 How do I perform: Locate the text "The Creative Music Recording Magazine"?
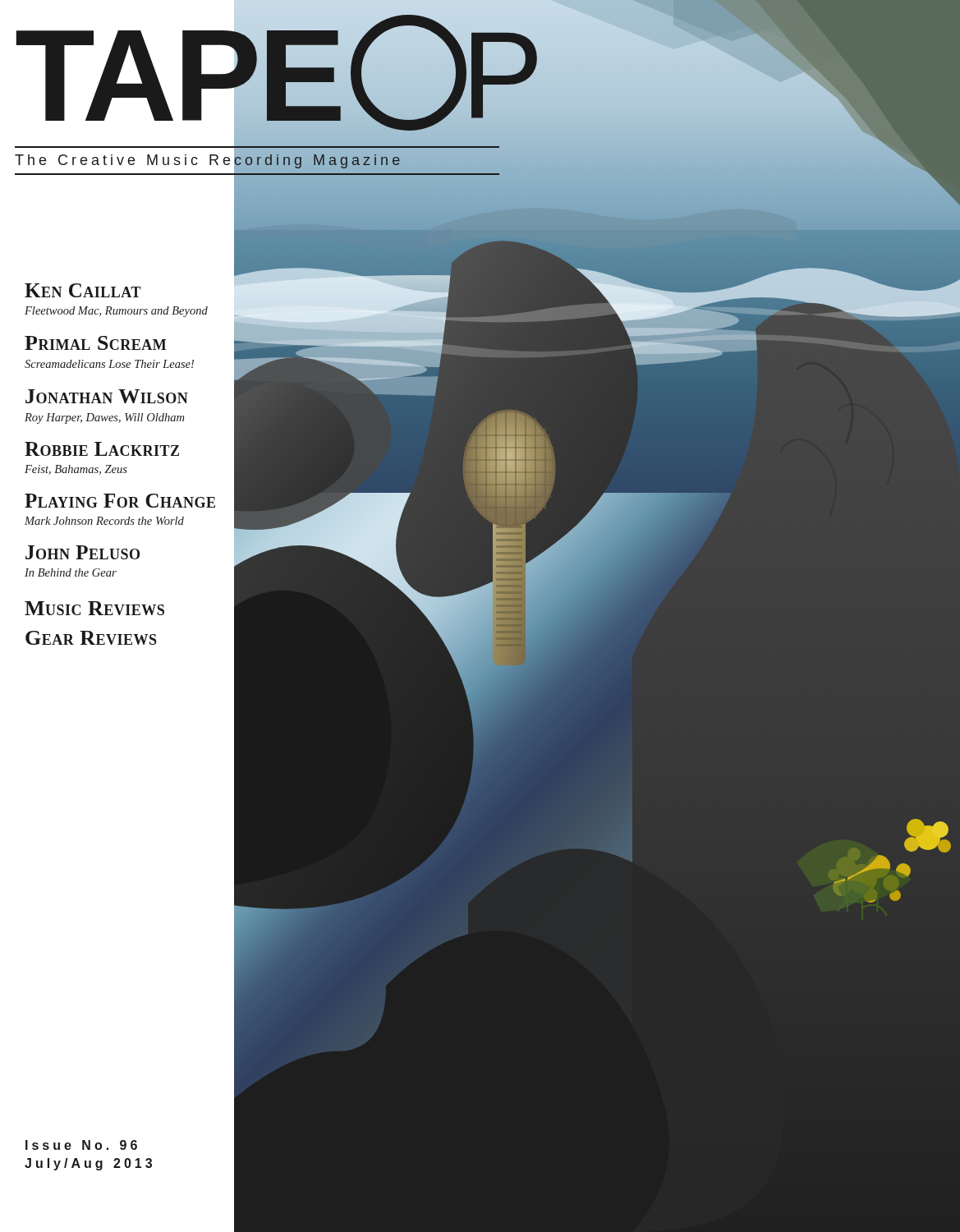(209, 160)
